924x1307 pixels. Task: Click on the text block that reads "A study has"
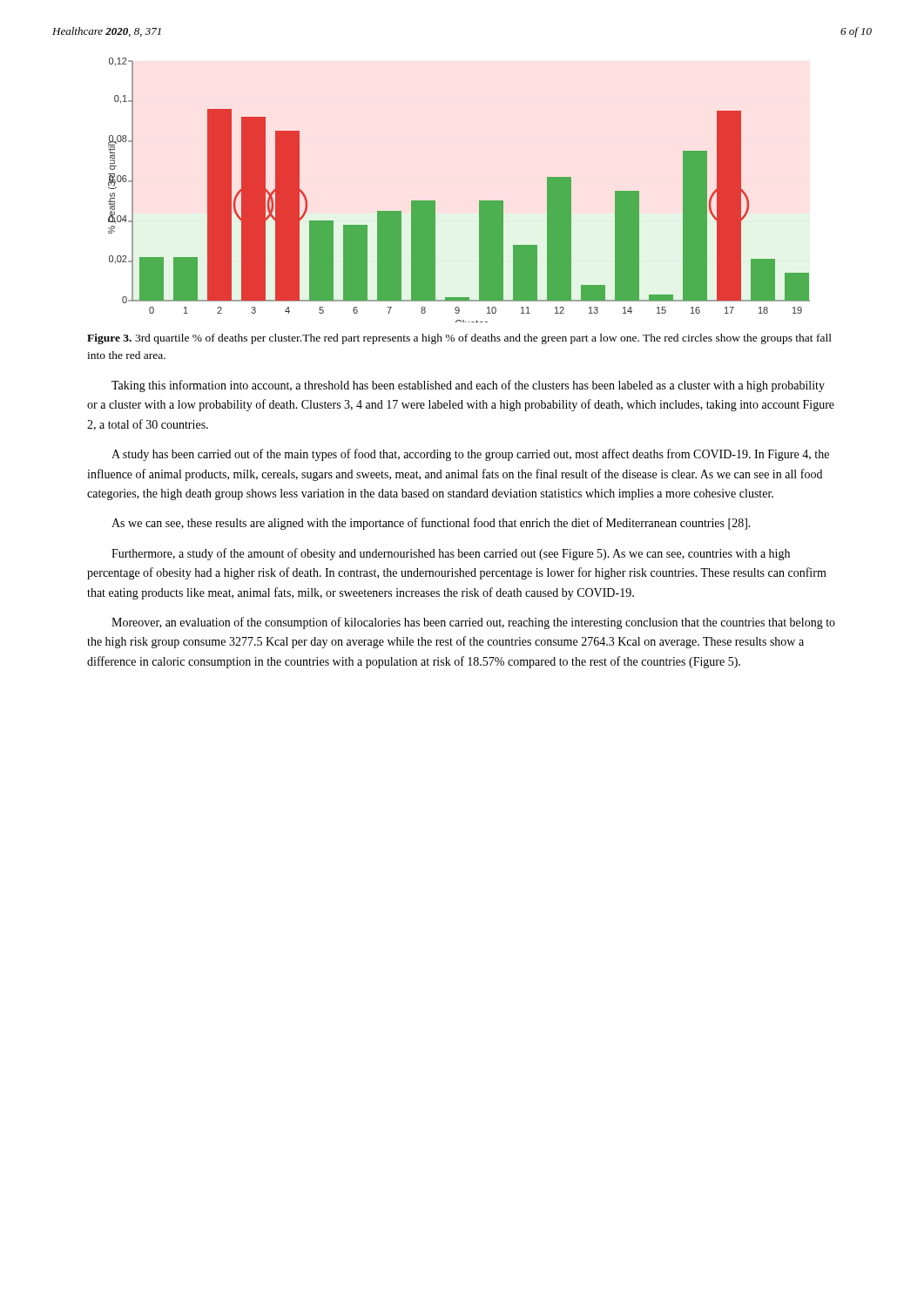(x=462, y=475)
